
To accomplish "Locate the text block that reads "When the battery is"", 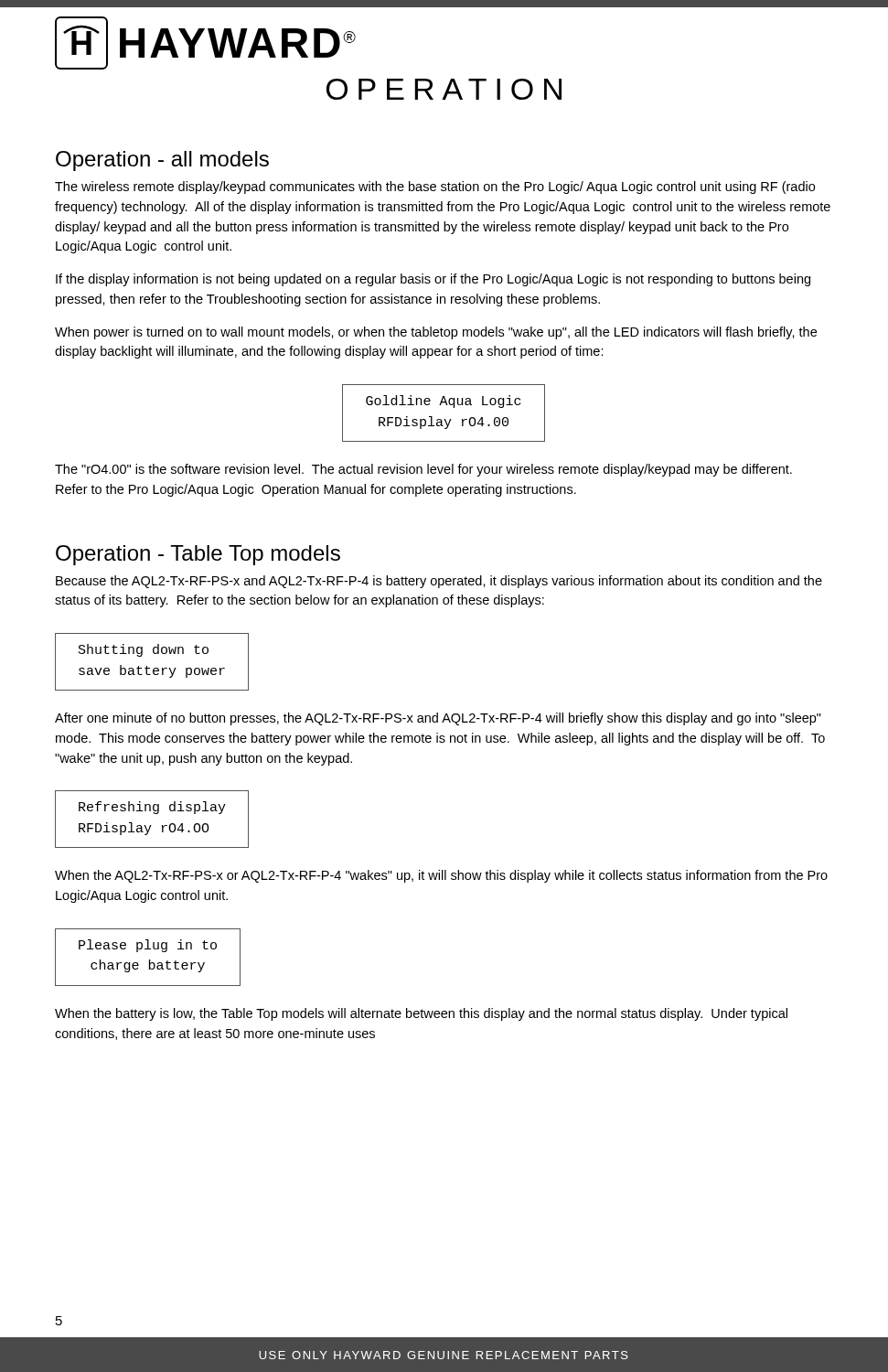I will (x=422, y=1023).
